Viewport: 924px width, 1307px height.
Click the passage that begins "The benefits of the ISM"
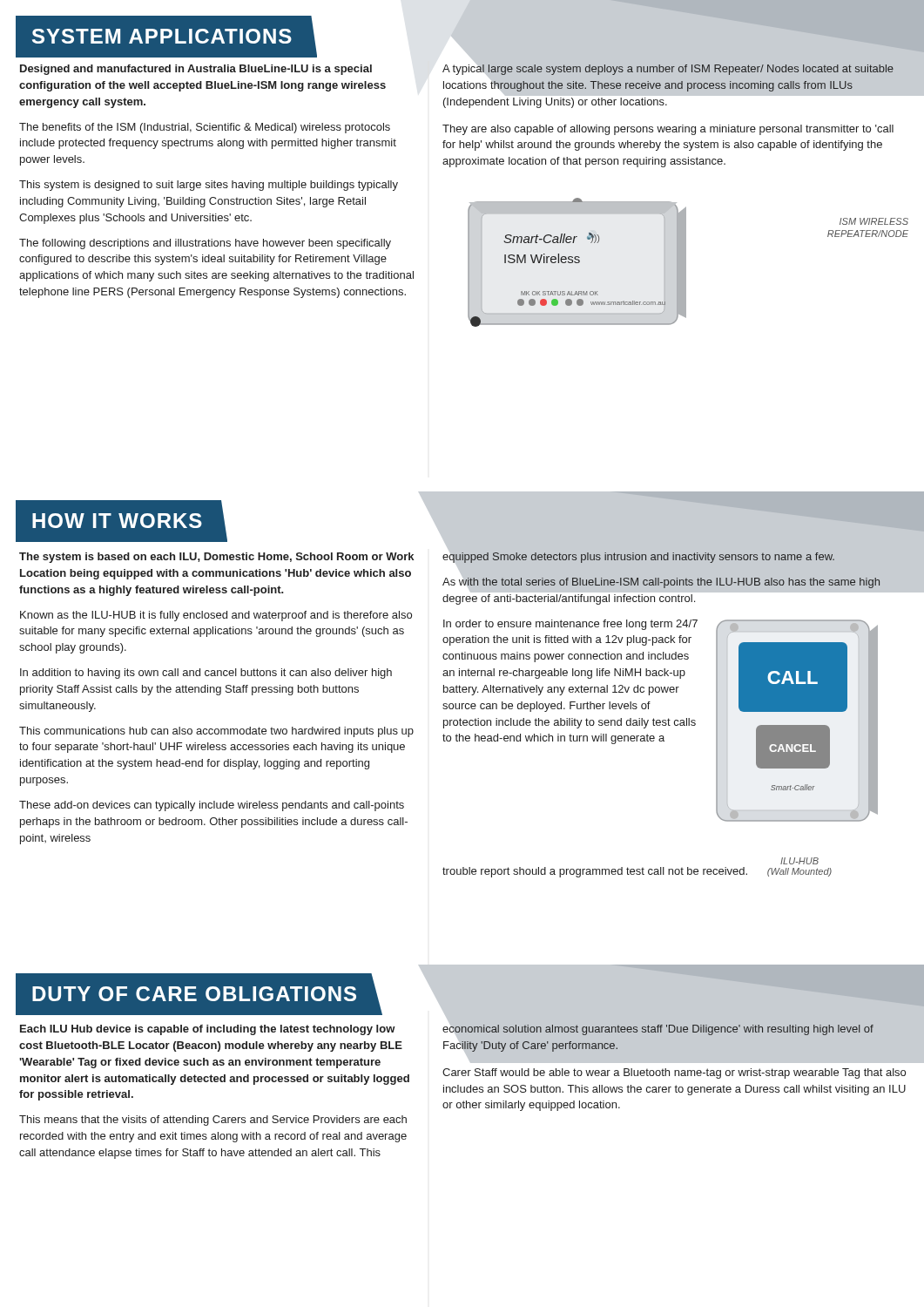coord(217,144)
